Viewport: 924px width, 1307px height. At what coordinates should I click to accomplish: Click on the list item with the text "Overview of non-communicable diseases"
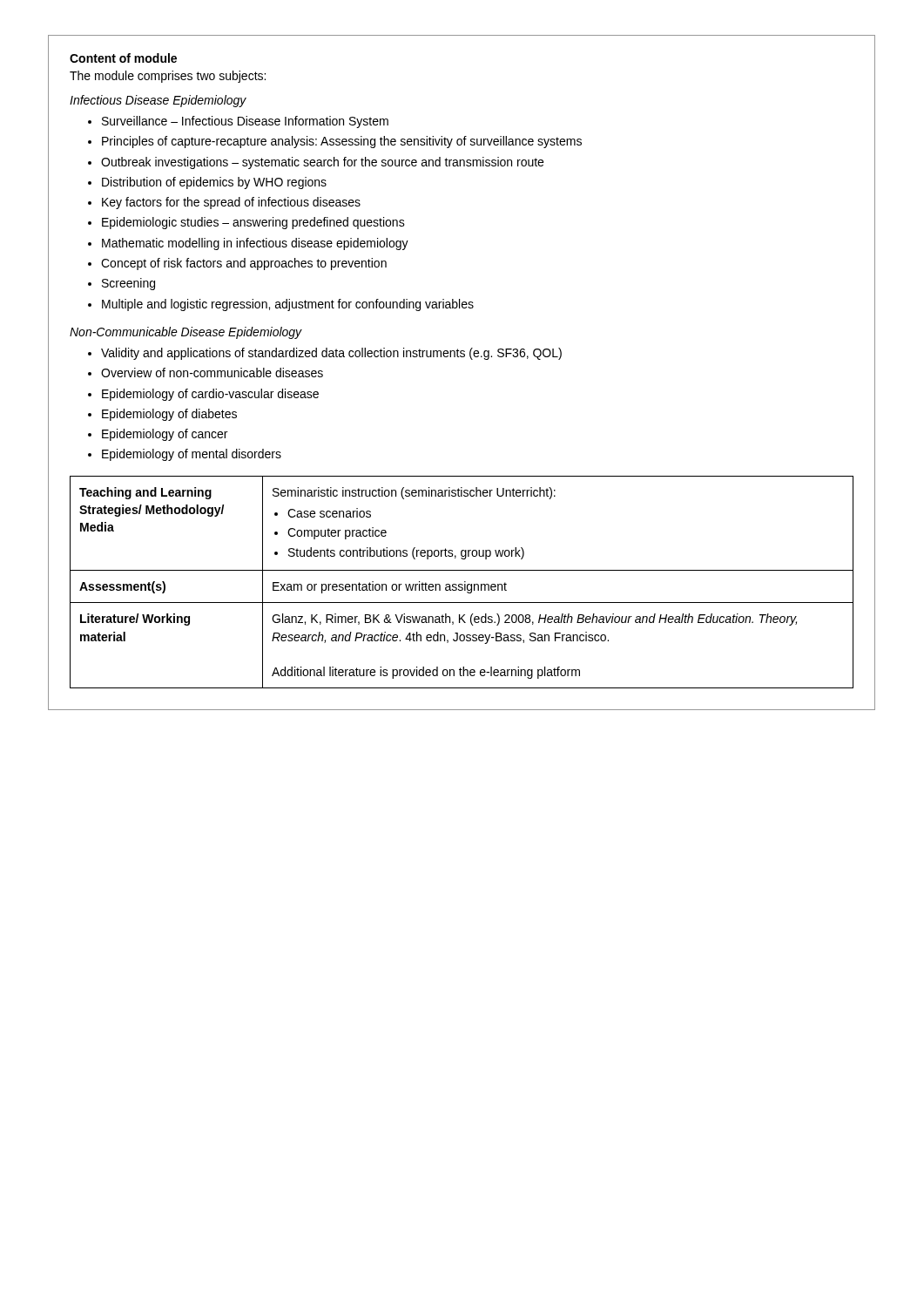coord(212,373)
